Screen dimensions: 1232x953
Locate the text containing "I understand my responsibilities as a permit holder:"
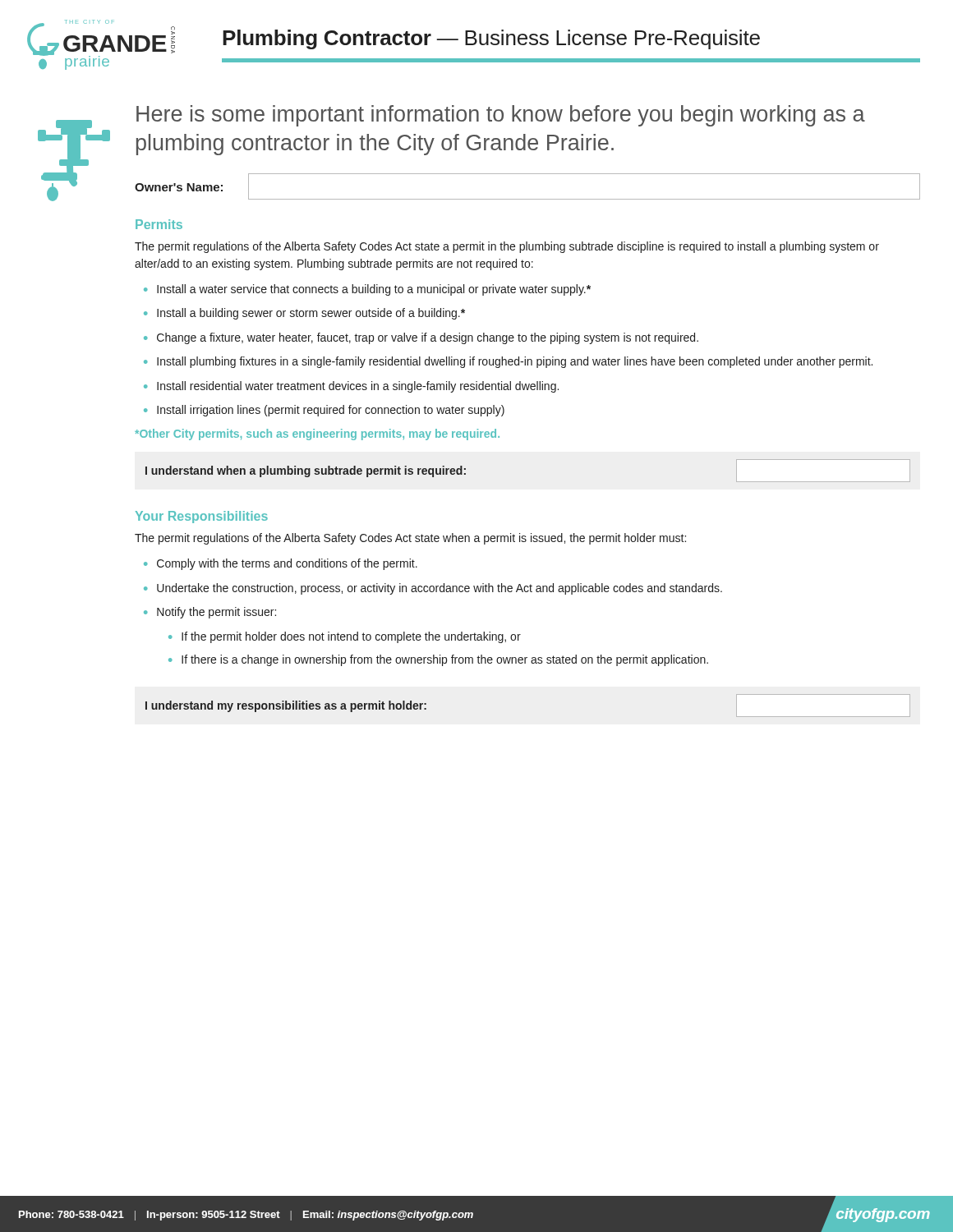coord(287,705)
